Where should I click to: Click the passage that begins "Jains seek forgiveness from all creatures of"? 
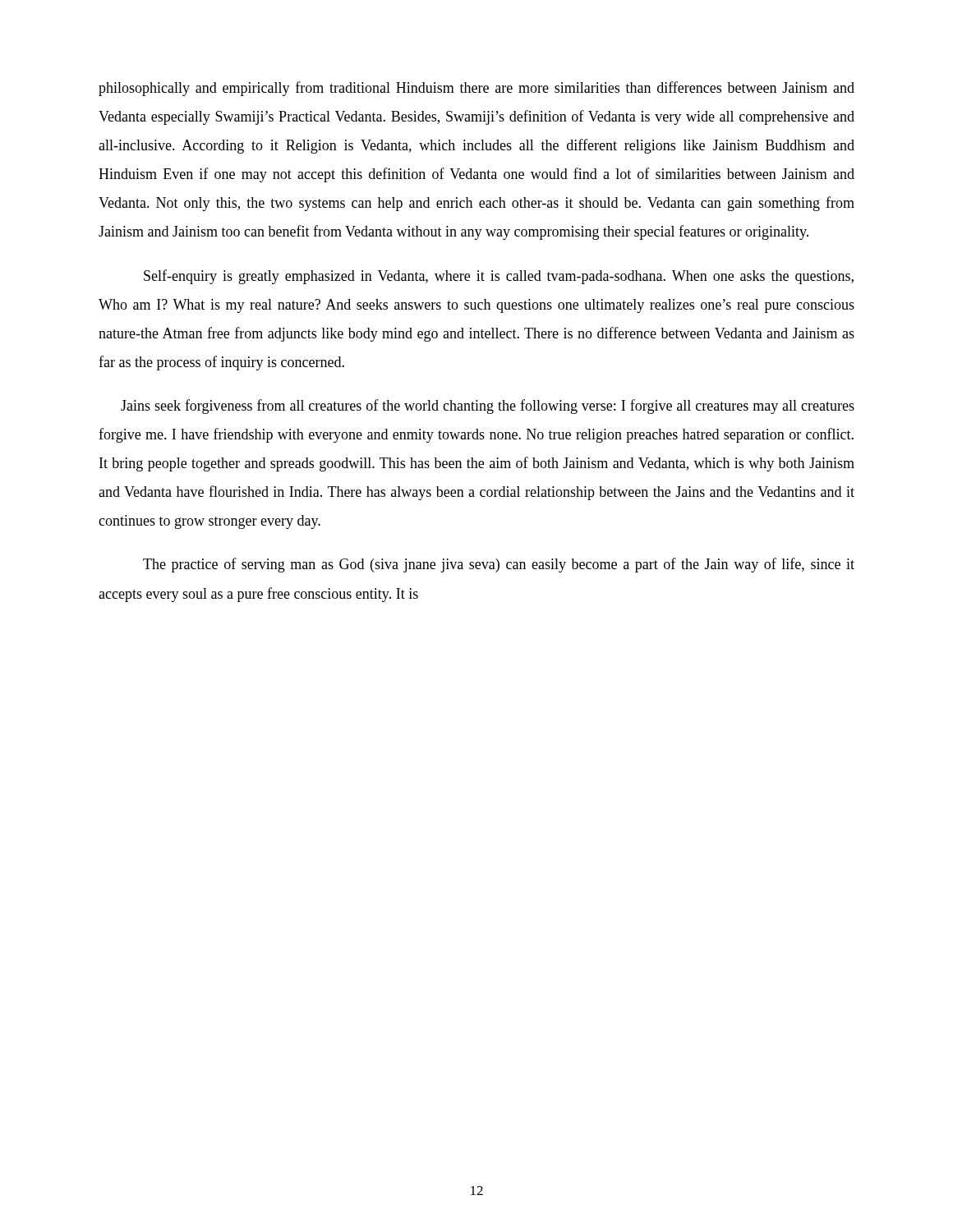[x=476, y=464]
